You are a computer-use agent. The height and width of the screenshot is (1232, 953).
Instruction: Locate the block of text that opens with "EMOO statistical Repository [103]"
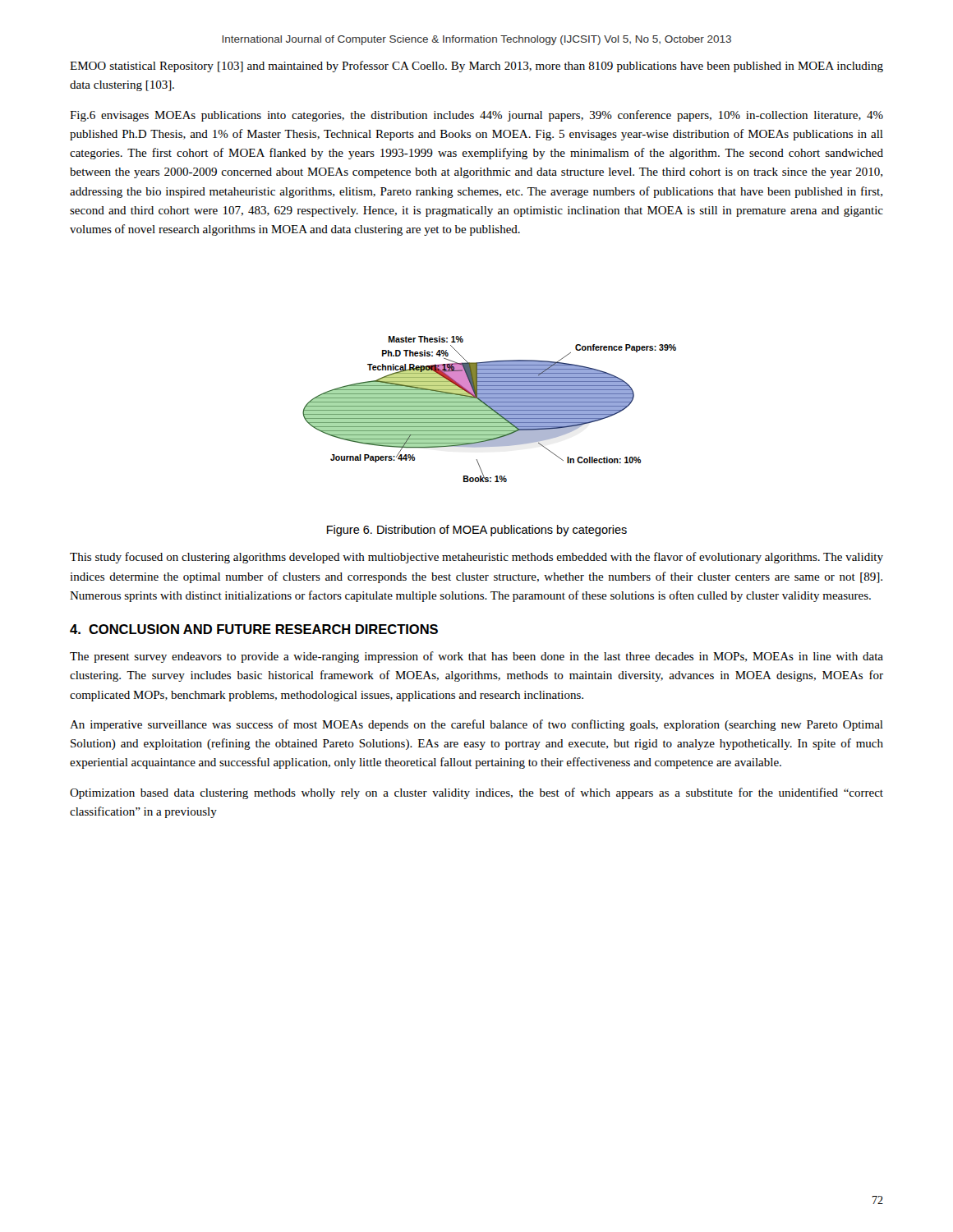(476, 75)
